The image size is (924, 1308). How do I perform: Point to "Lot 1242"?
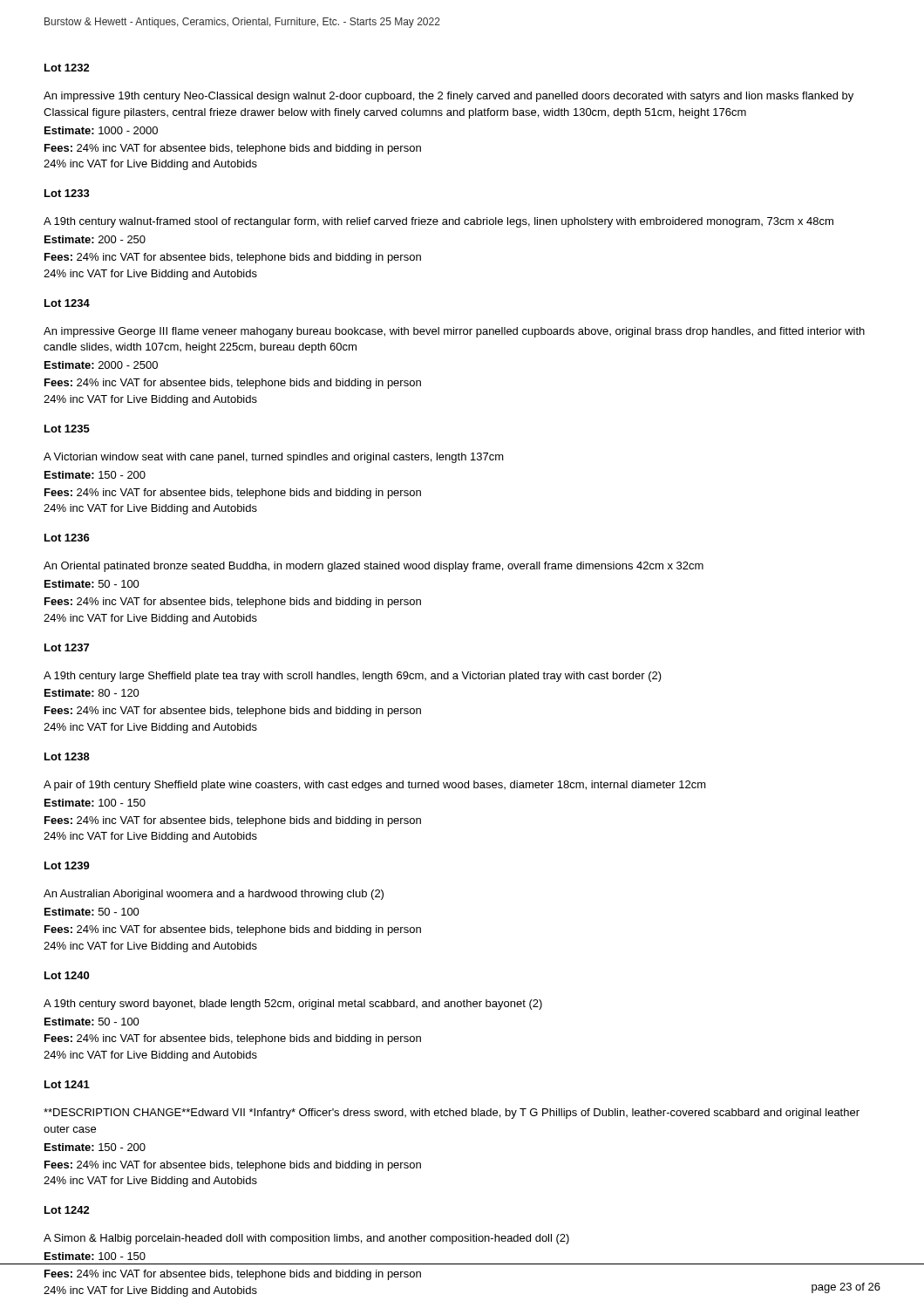coord(67,1210)
